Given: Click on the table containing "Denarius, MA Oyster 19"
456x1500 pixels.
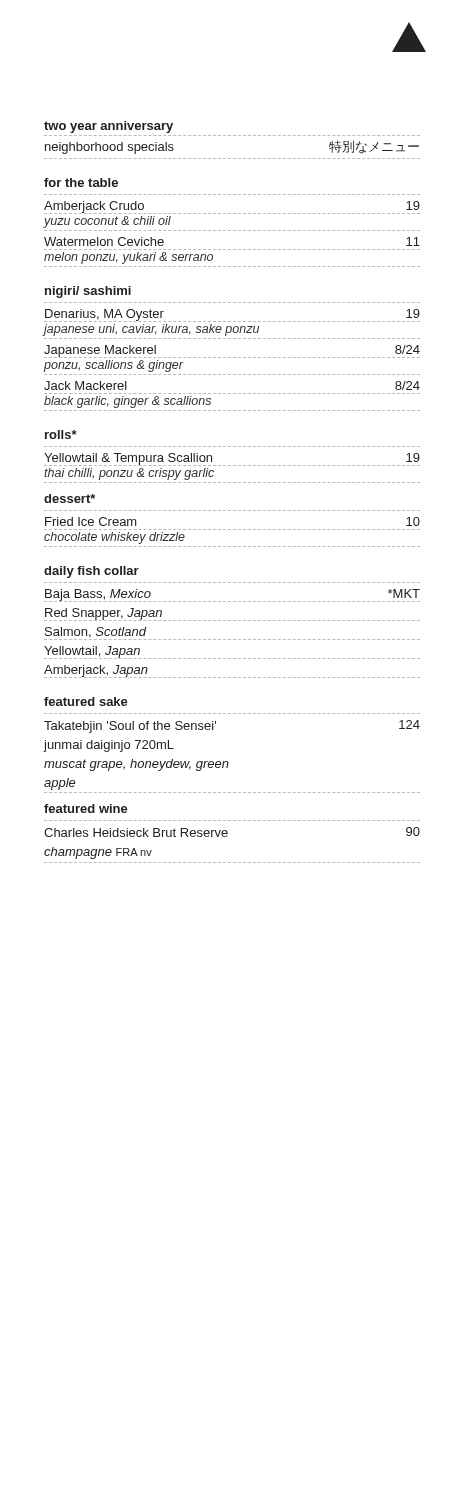Looking at the screenshot, I should point(232,357).
